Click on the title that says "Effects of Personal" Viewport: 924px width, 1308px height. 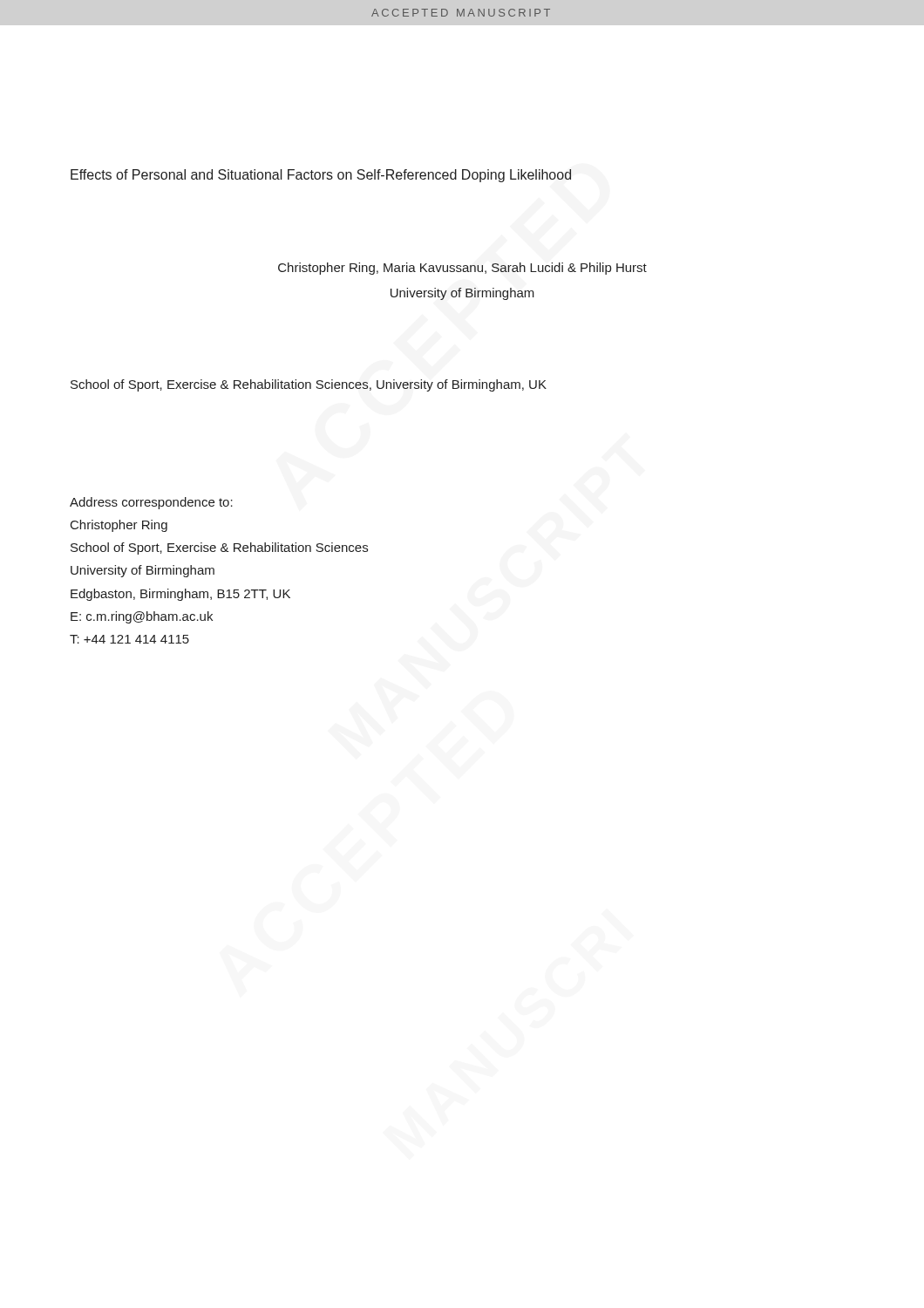click(321, 175)
